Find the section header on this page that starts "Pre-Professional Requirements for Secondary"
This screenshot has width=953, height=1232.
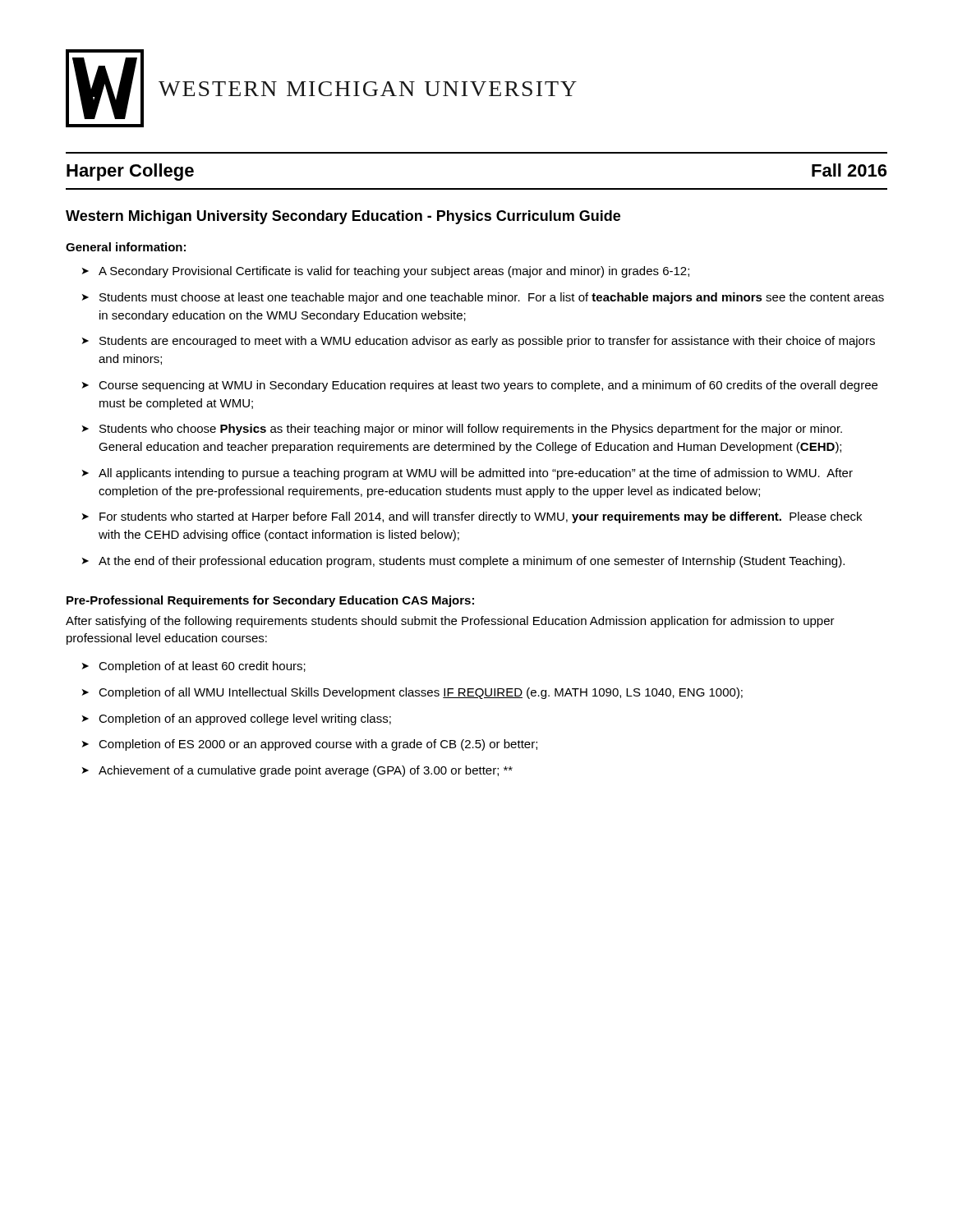click(x=271, y=600)
